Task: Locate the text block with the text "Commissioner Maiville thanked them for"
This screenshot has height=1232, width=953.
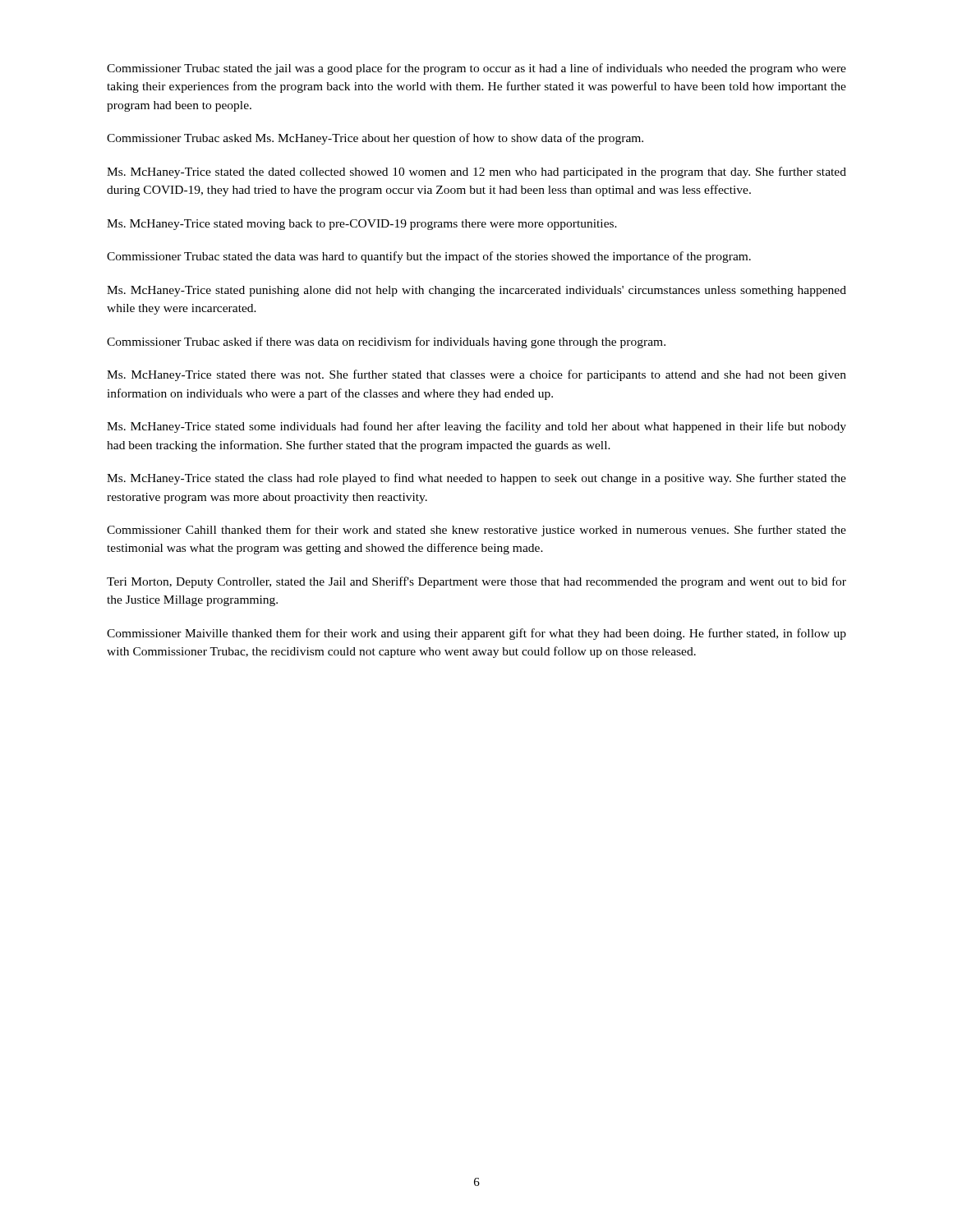Action: coord(476,642)
